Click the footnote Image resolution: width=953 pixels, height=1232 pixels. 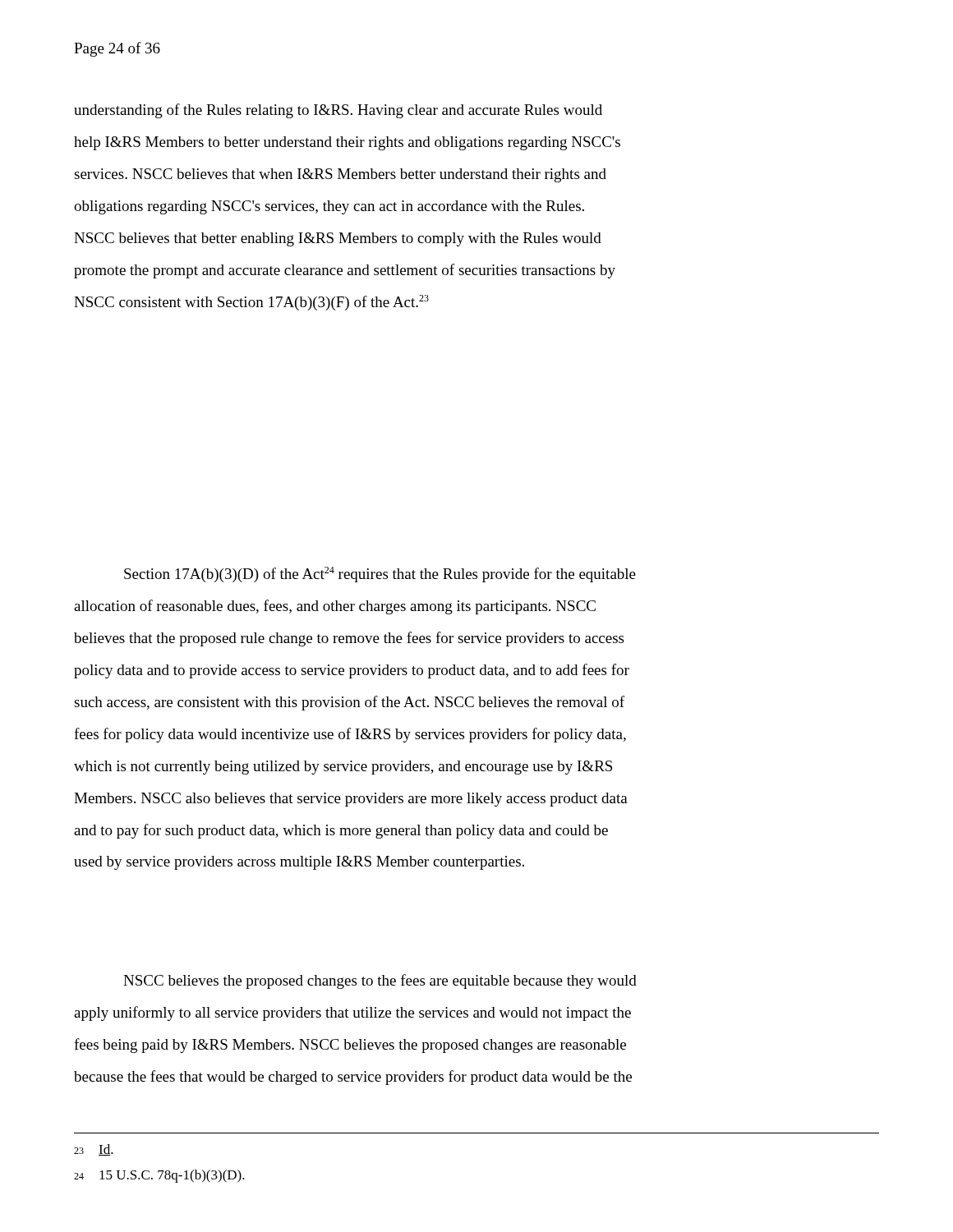point(476,1163)
